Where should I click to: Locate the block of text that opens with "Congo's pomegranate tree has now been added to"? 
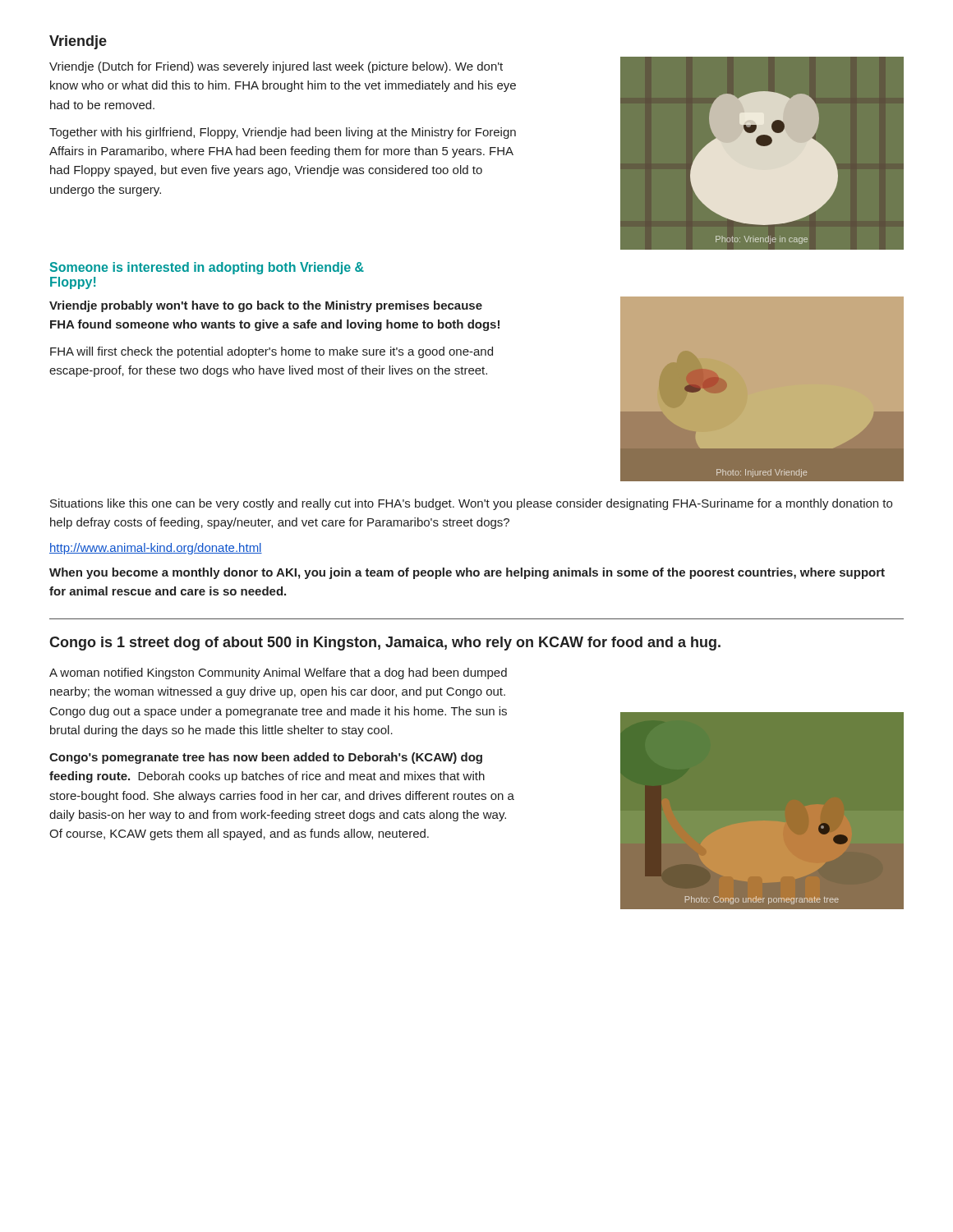coord(283,795)
